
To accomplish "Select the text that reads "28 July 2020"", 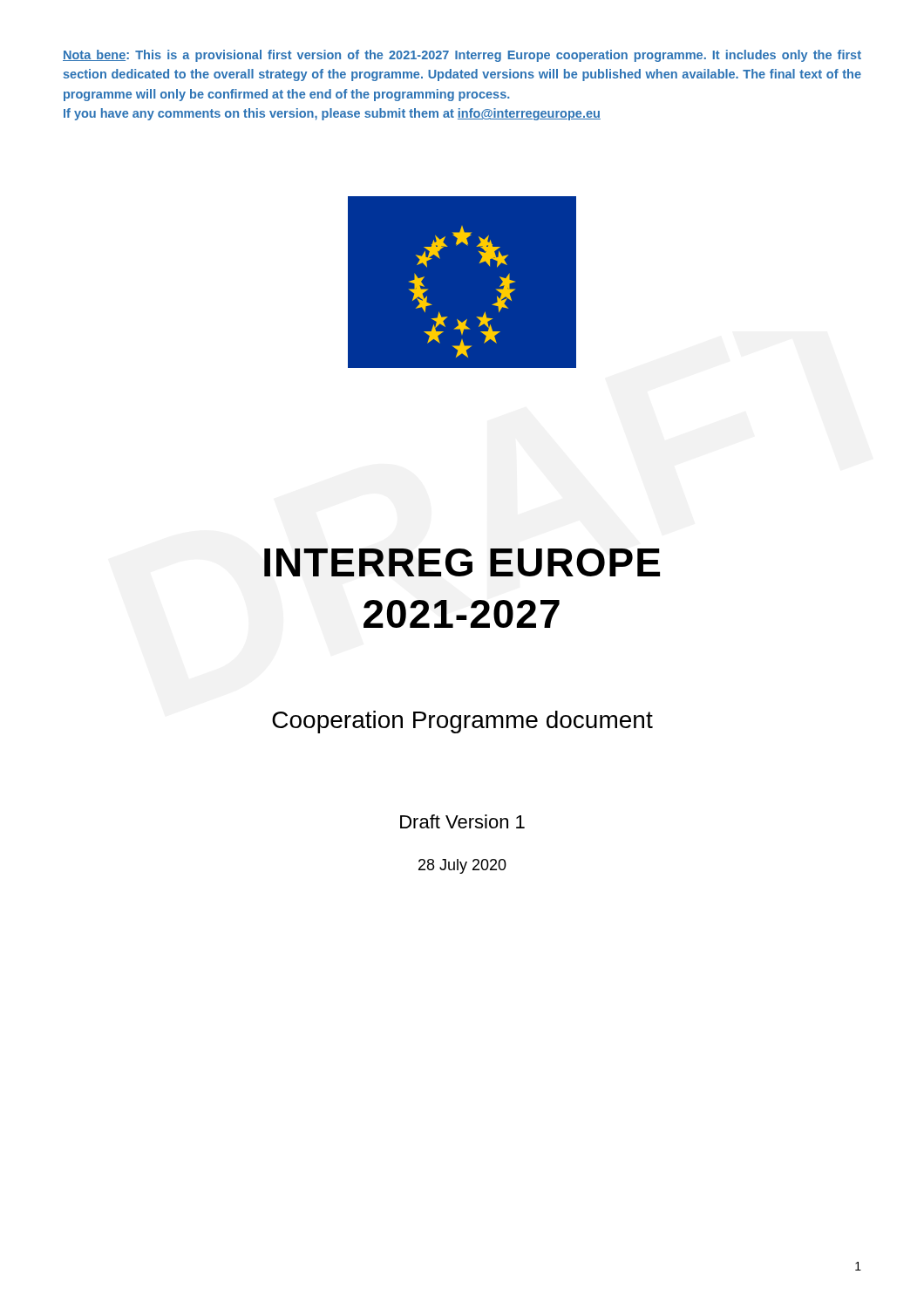I will click(x=462, y=865).
